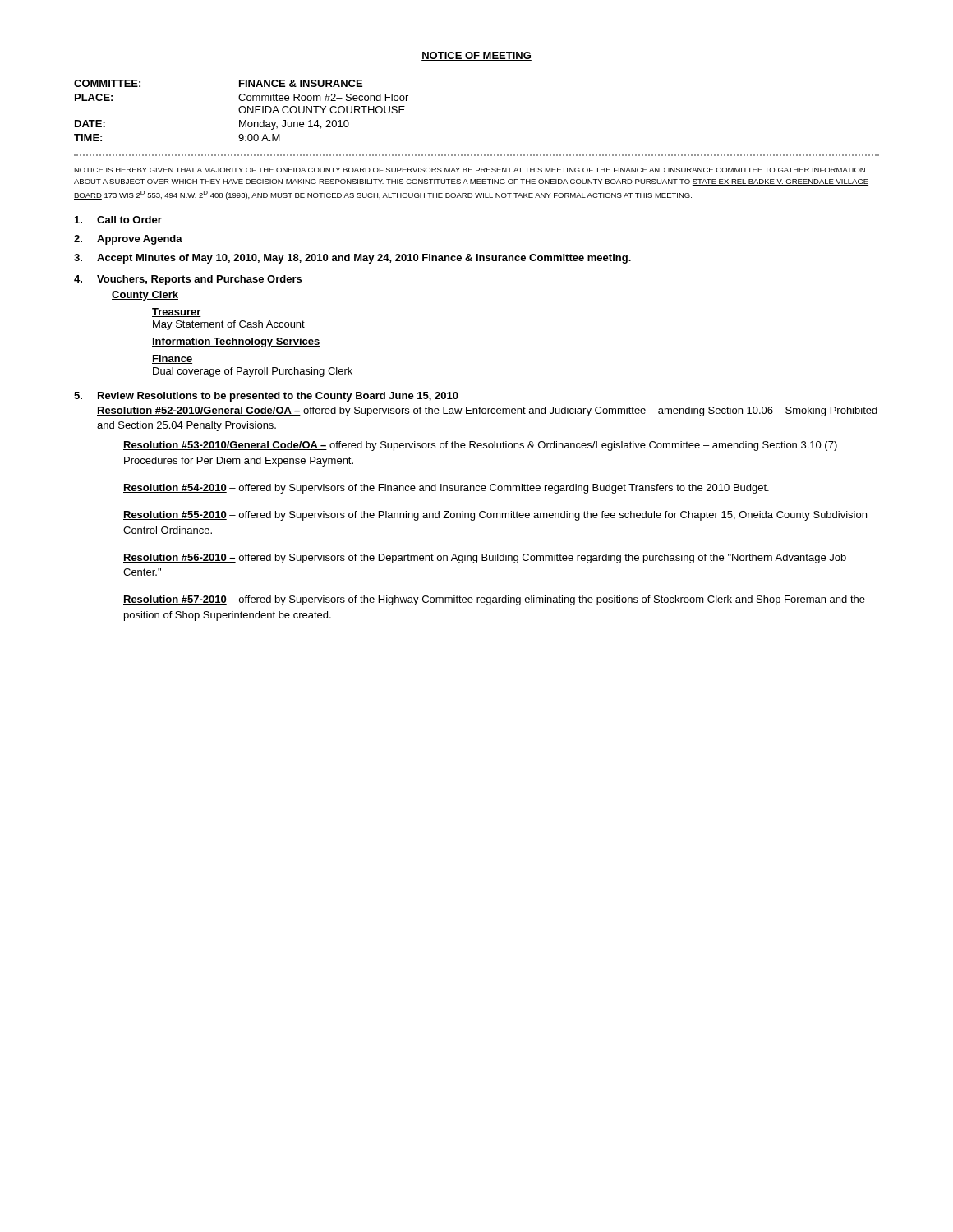The height and width of the screenshot is (1232, 953).
Task: Find the table that mentions "Monday, June 14, 2010"
Action: coord(476,110)
